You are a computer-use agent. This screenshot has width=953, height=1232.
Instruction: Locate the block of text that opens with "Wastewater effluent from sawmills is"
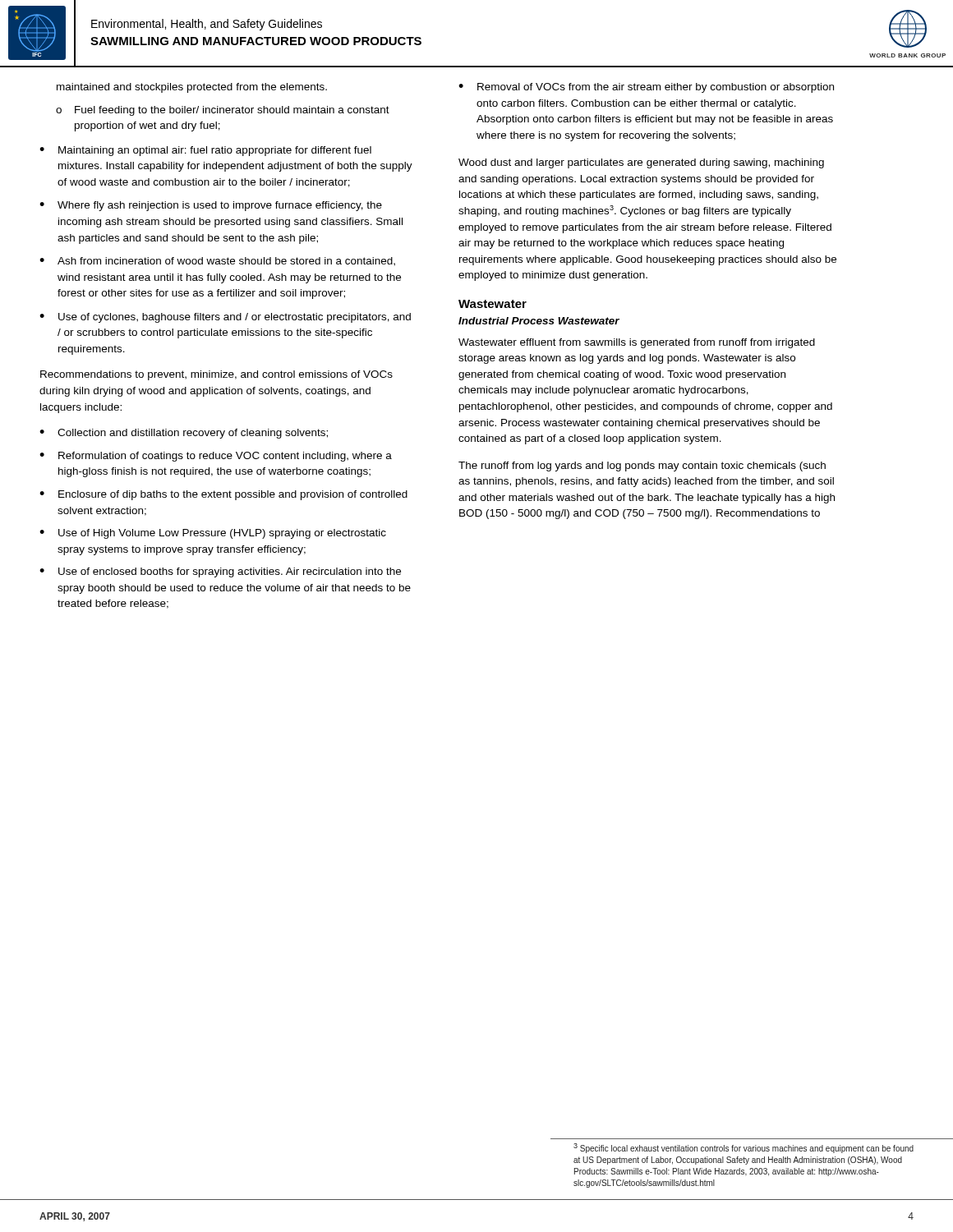click(x=646, y=390)
